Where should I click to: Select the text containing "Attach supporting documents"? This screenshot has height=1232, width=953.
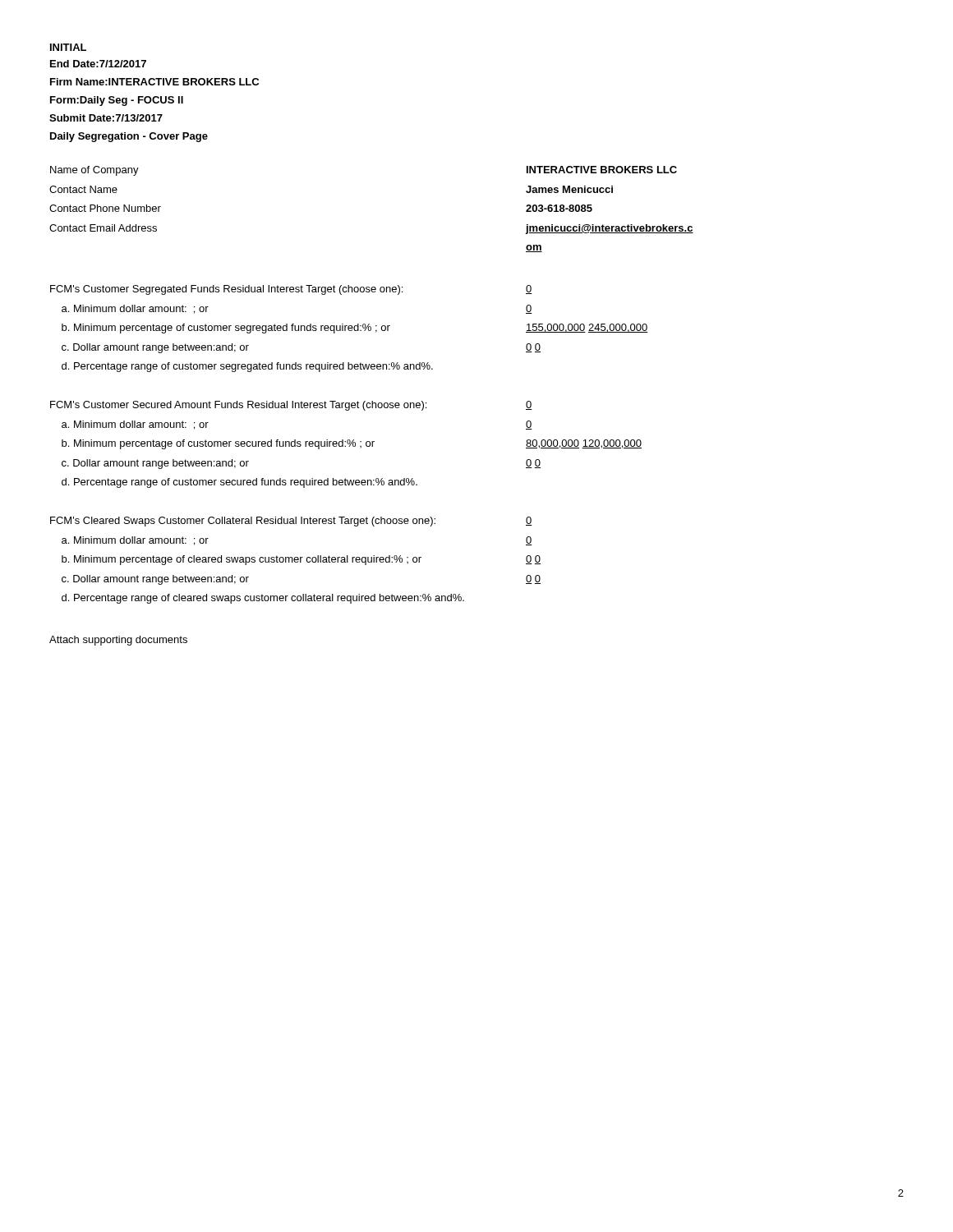tap(118, 640)
